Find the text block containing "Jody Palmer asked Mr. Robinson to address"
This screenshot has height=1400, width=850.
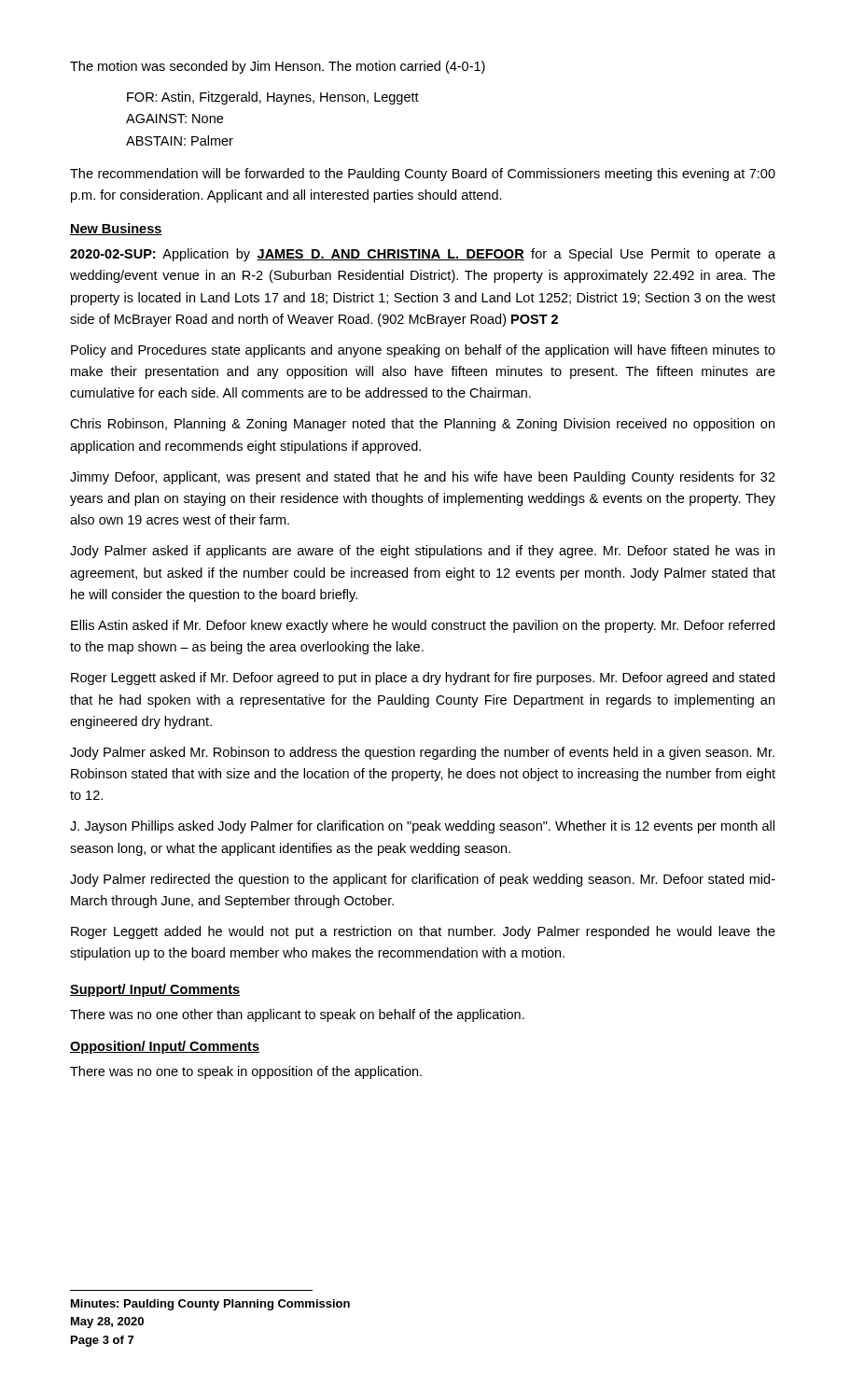coord(423,774)
